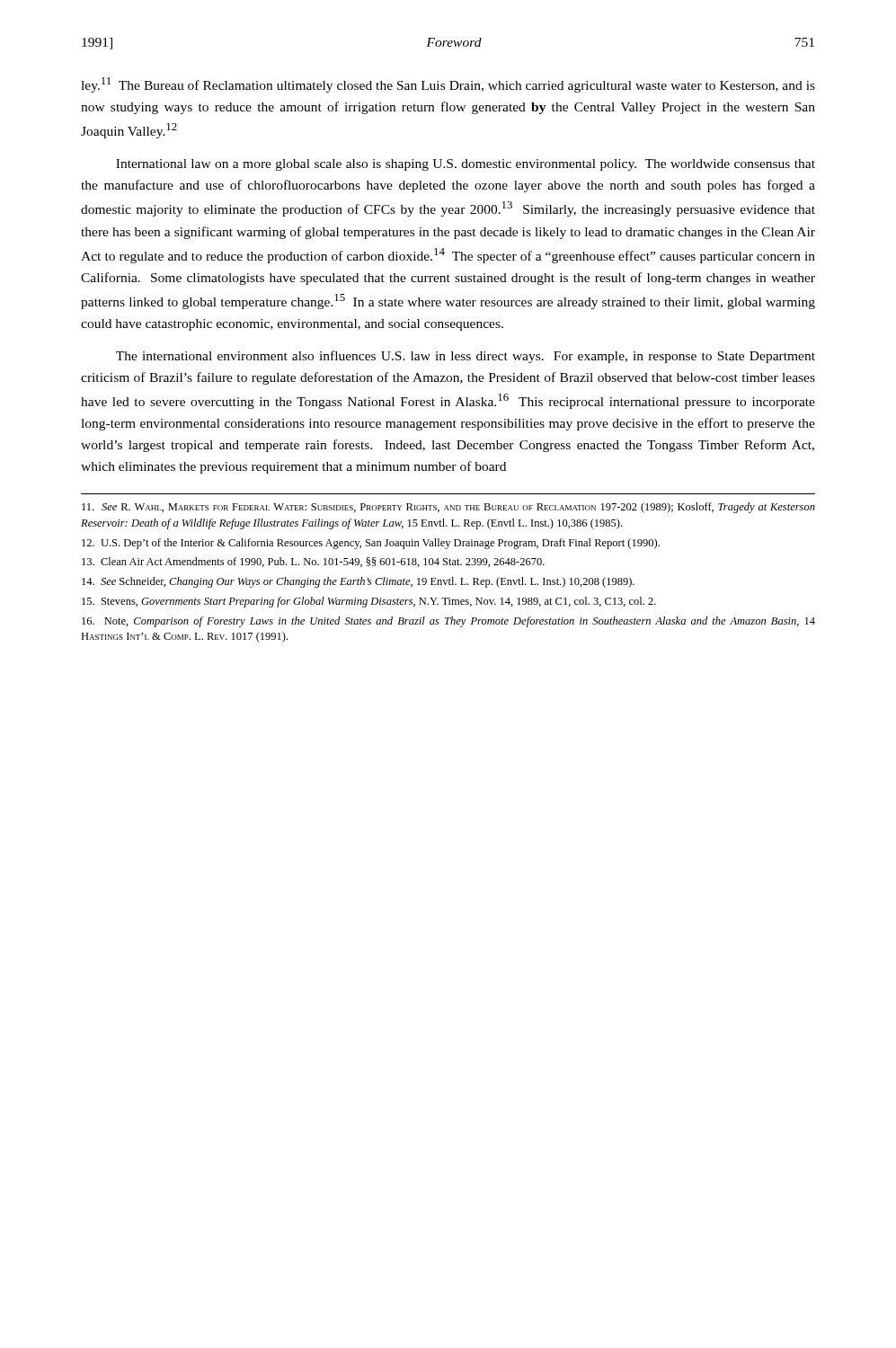Select the footnote that reads "Note, Comparison of Forestry Laws"
The width and height of the screenshot is (896, 1348).
point(448,629)
